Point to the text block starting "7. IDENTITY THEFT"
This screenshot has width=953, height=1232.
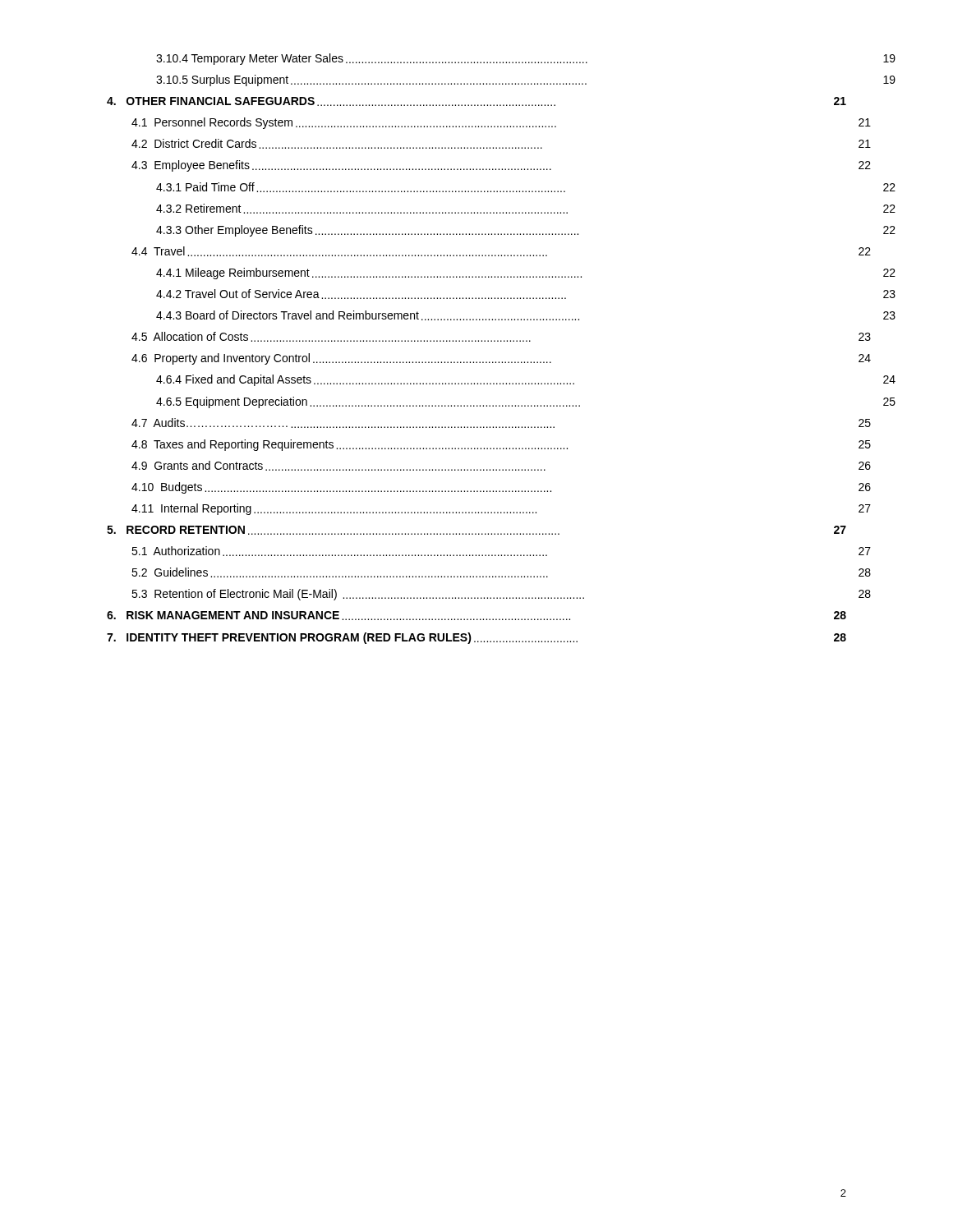476,637
